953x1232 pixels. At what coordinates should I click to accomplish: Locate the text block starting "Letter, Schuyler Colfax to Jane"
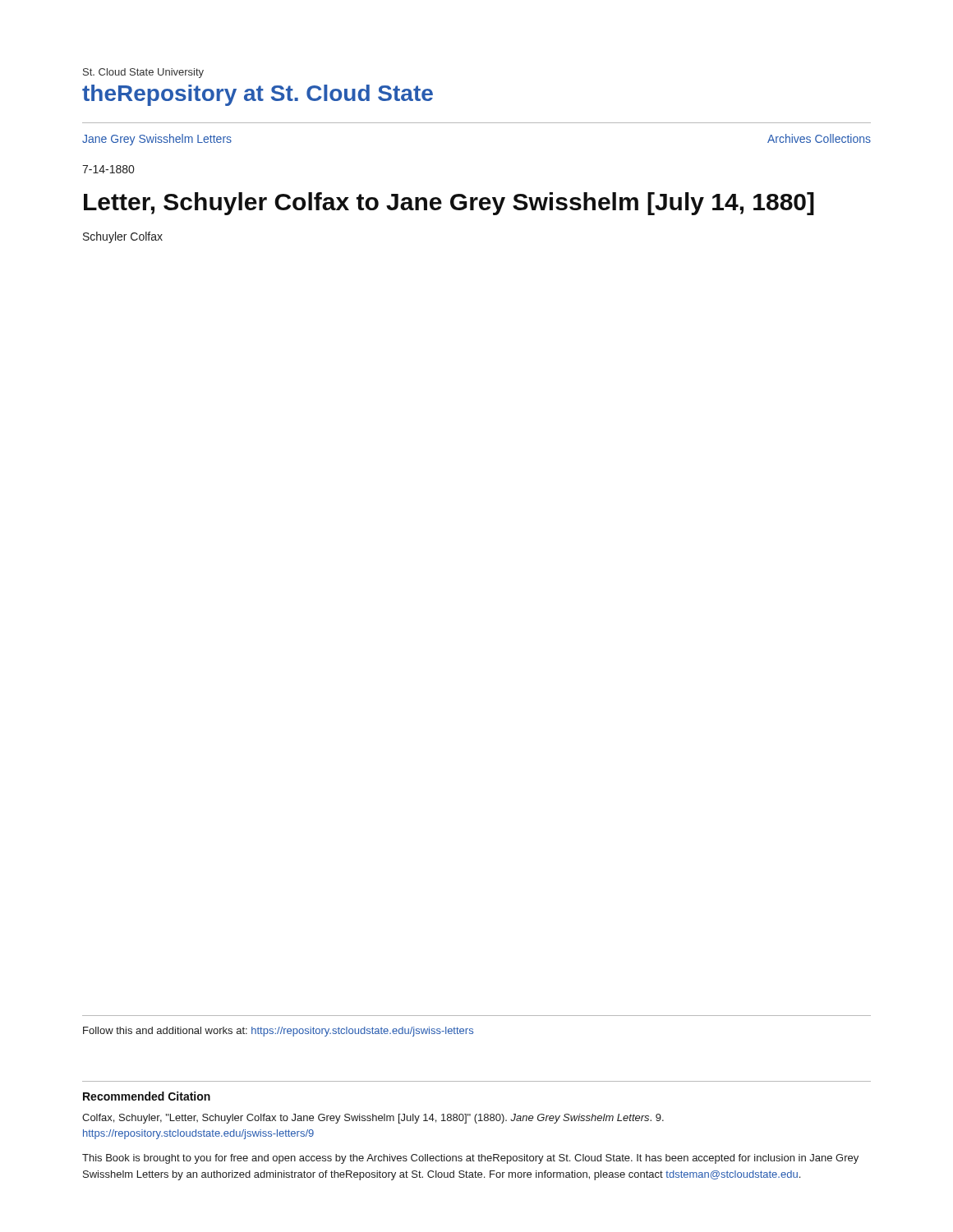(x=449, y=201)
